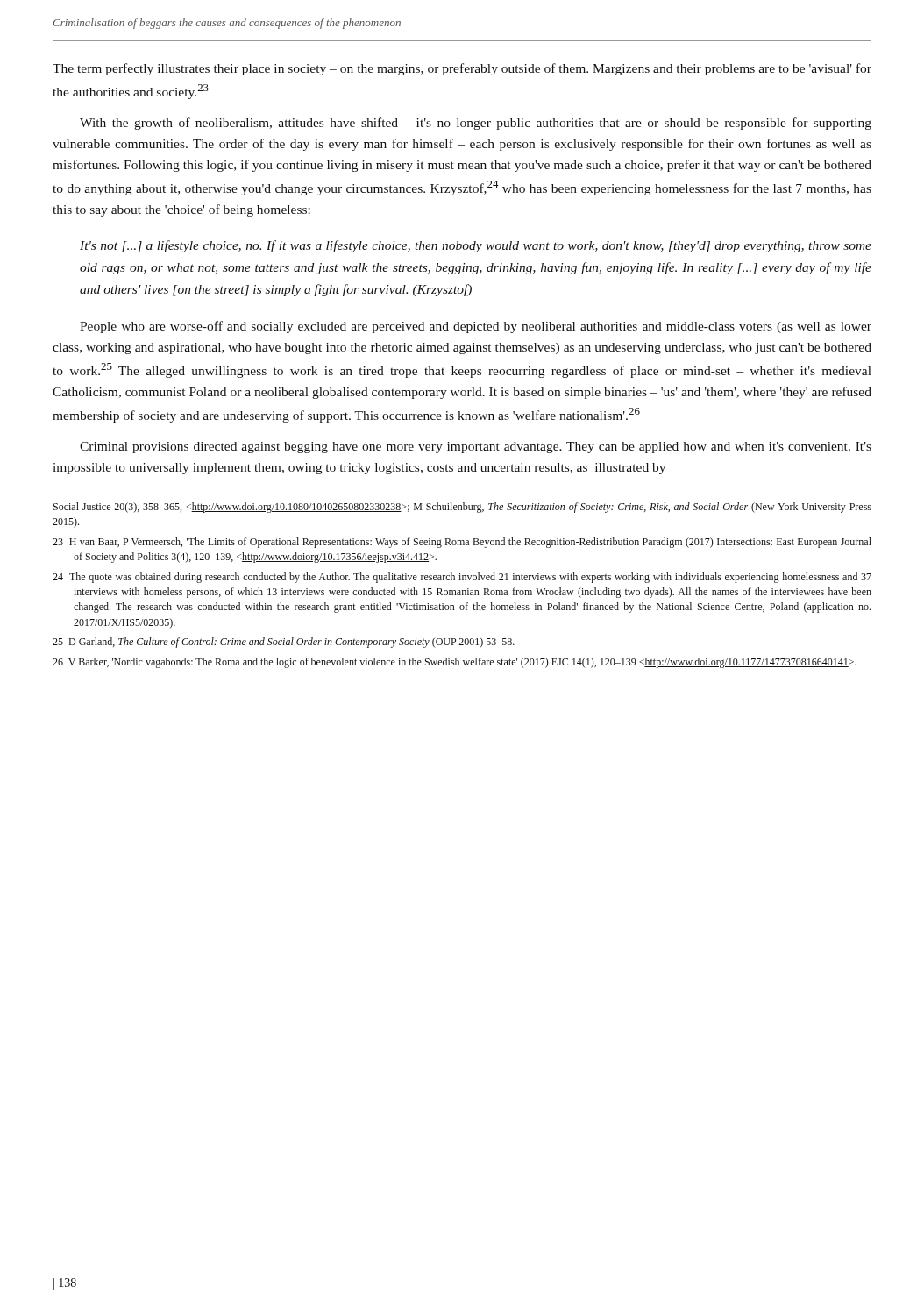Image resolution: width=924 pixels, height=1315 pixels.
Task: Locate the footnote with the text "23 H van Baar, P"
Action: pos(462,550)
